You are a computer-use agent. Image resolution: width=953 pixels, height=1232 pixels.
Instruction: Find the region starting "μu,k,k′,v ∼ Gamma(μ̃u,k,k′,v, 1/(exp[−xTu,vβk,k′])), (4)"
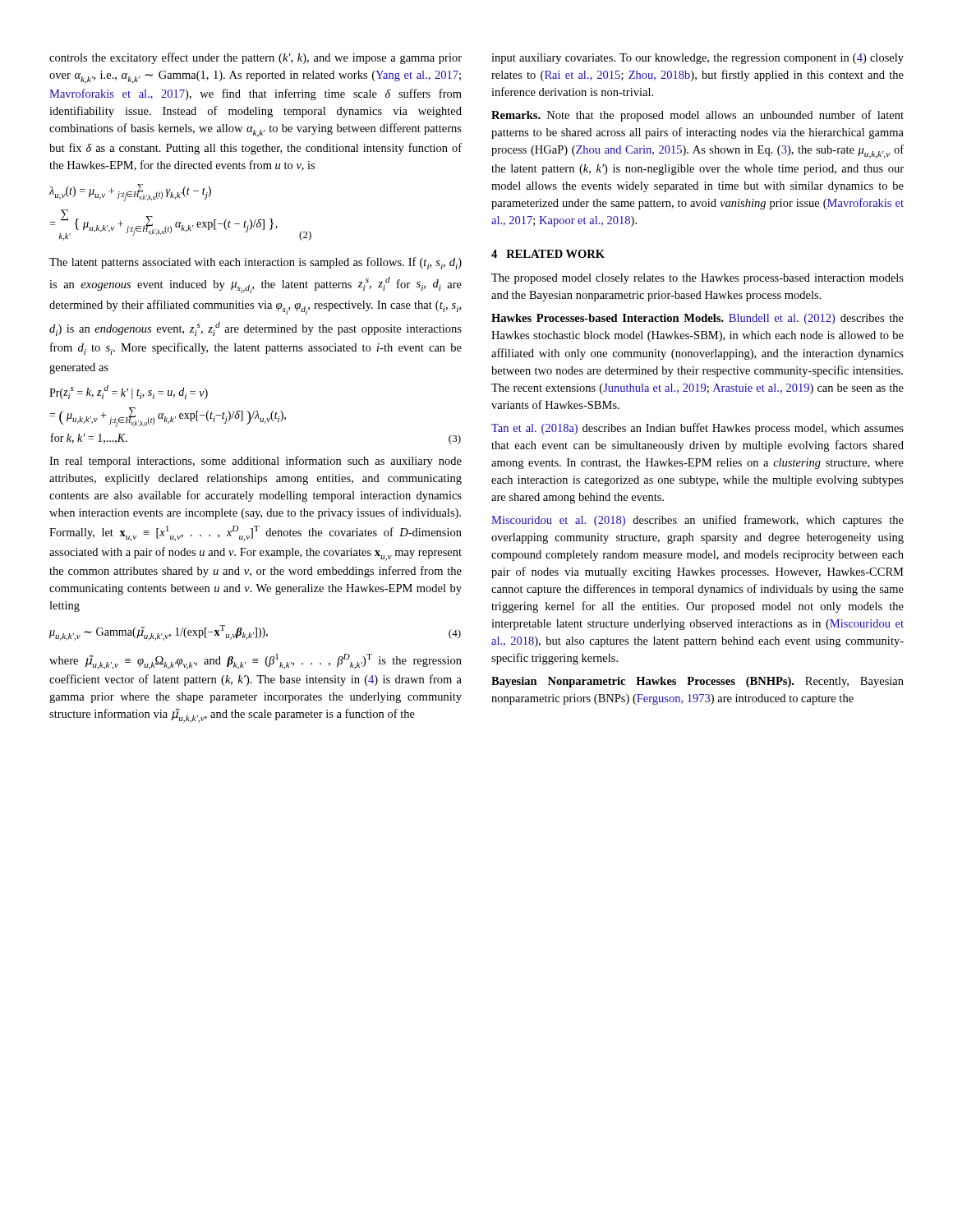click(x=255, y=632)
